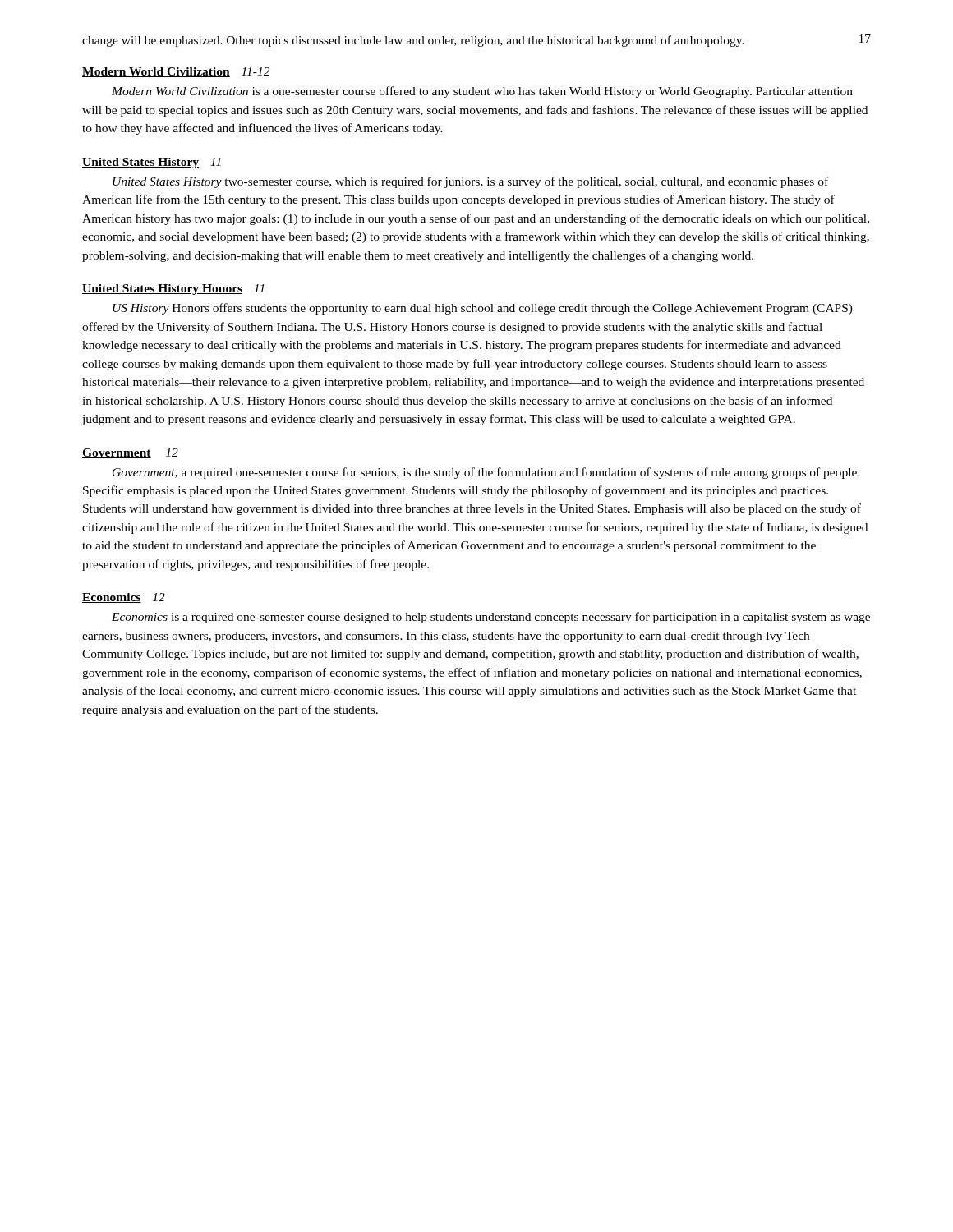953x1232 pixels.
Task: Click on the region starting "United States History Honors 11"
Action: 174,288
